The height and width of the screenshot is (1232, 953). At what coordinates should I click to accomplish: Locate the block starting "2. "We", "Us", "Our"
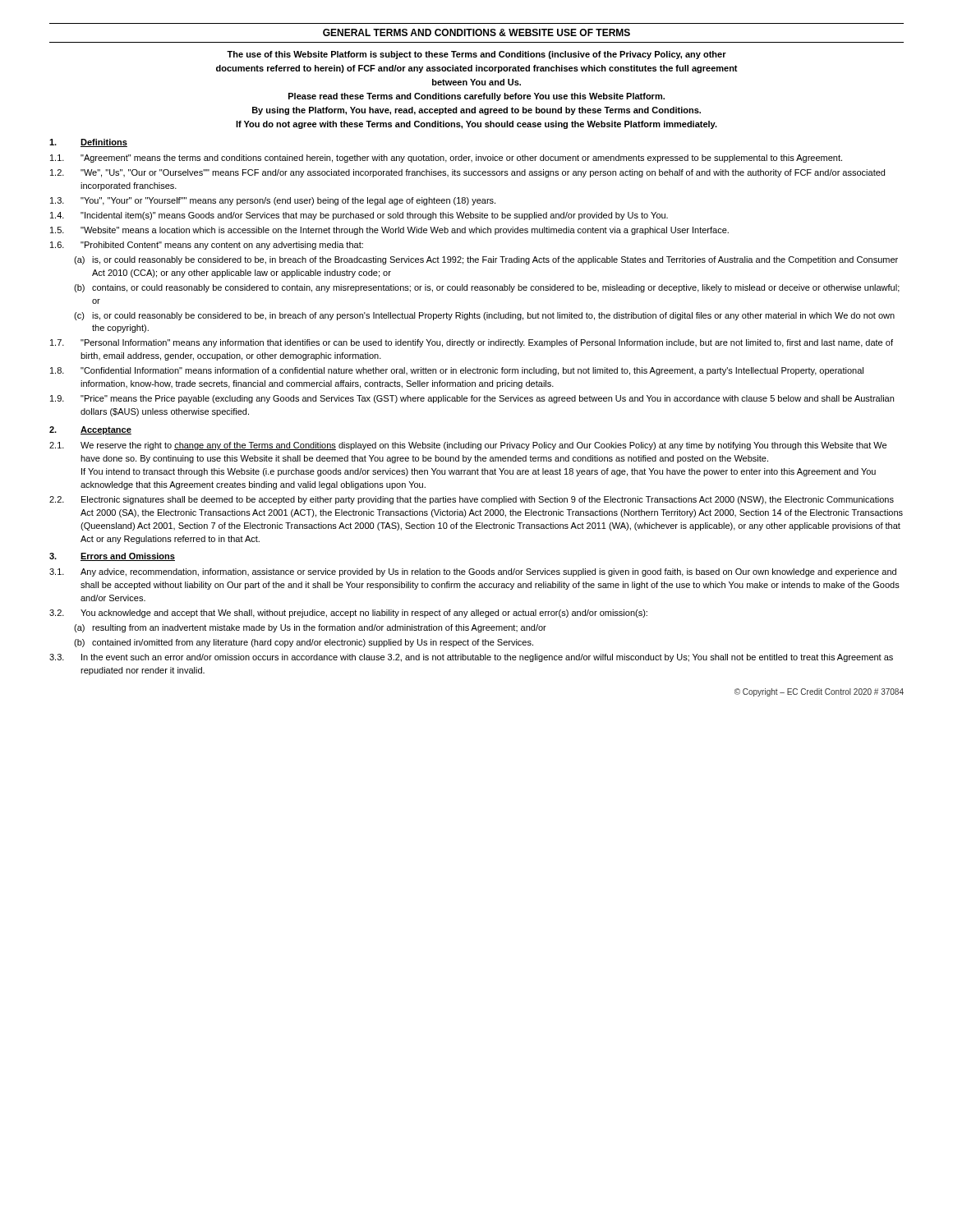tap(476, 180)
